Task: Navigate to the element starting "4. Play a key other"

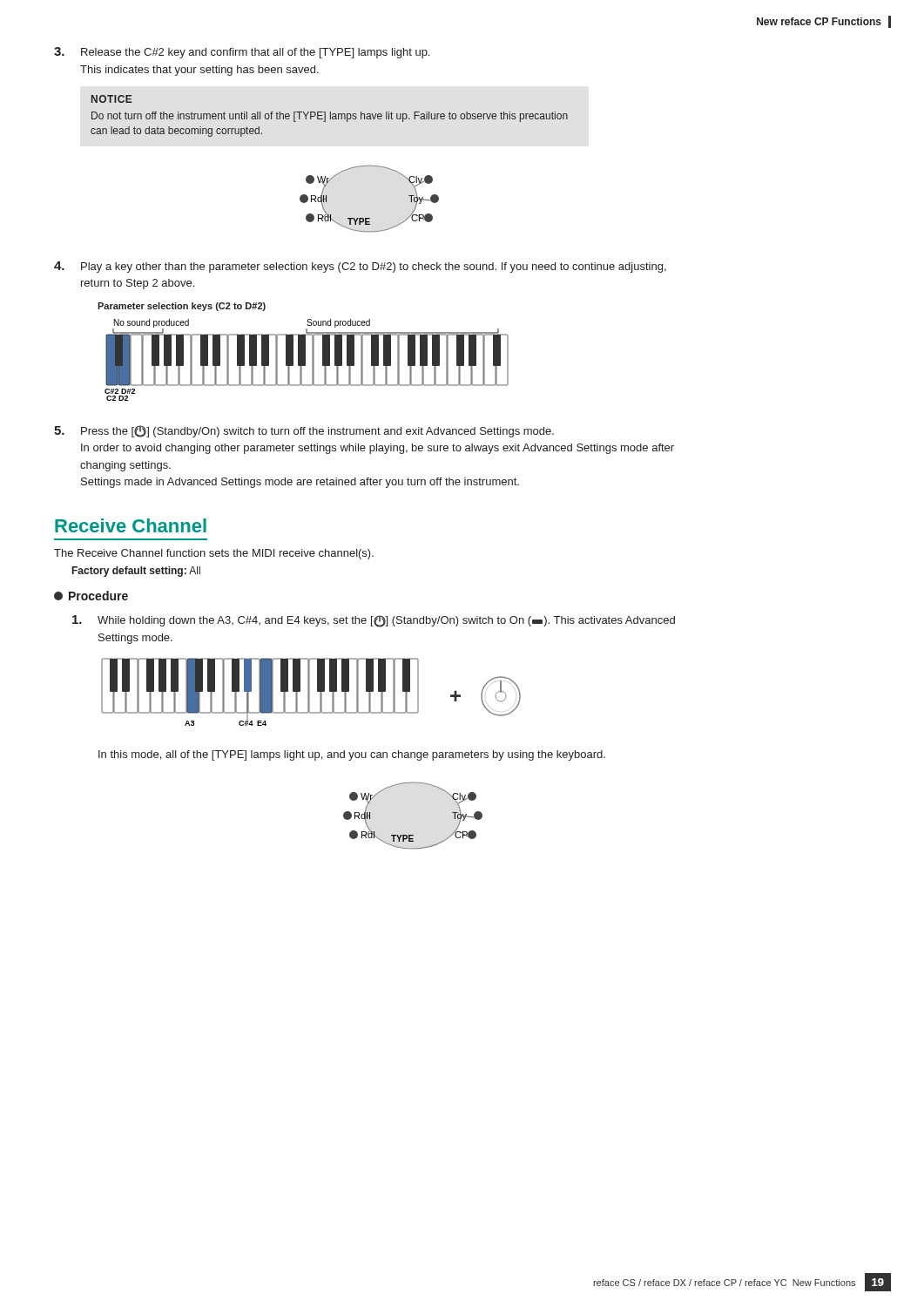Action: coord(360,335)
